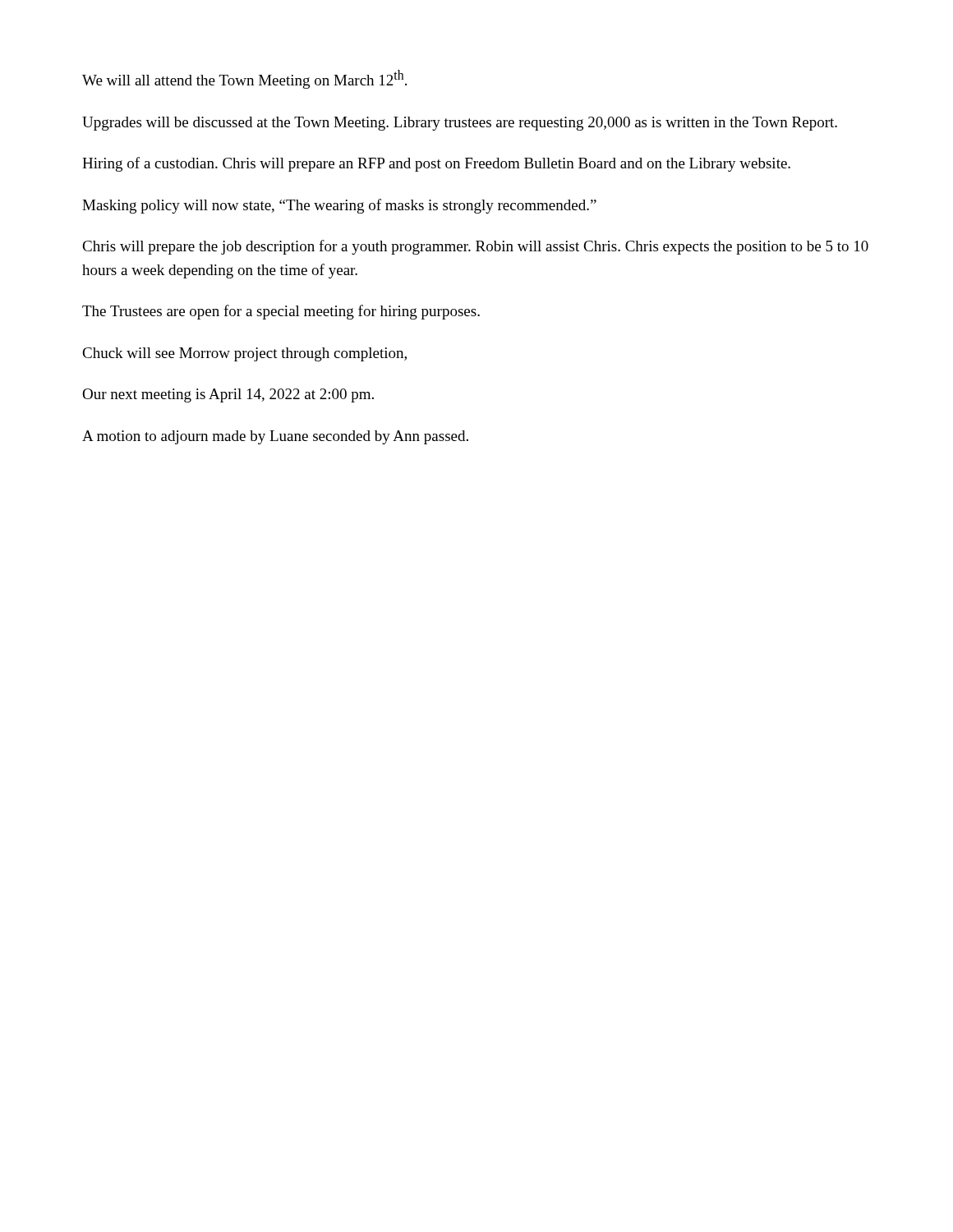Locate the block of text that opens with "Hiring of a custodian. Chris"
The height and width of the screenshot is (1232, 953).
(x=437, y=163)
